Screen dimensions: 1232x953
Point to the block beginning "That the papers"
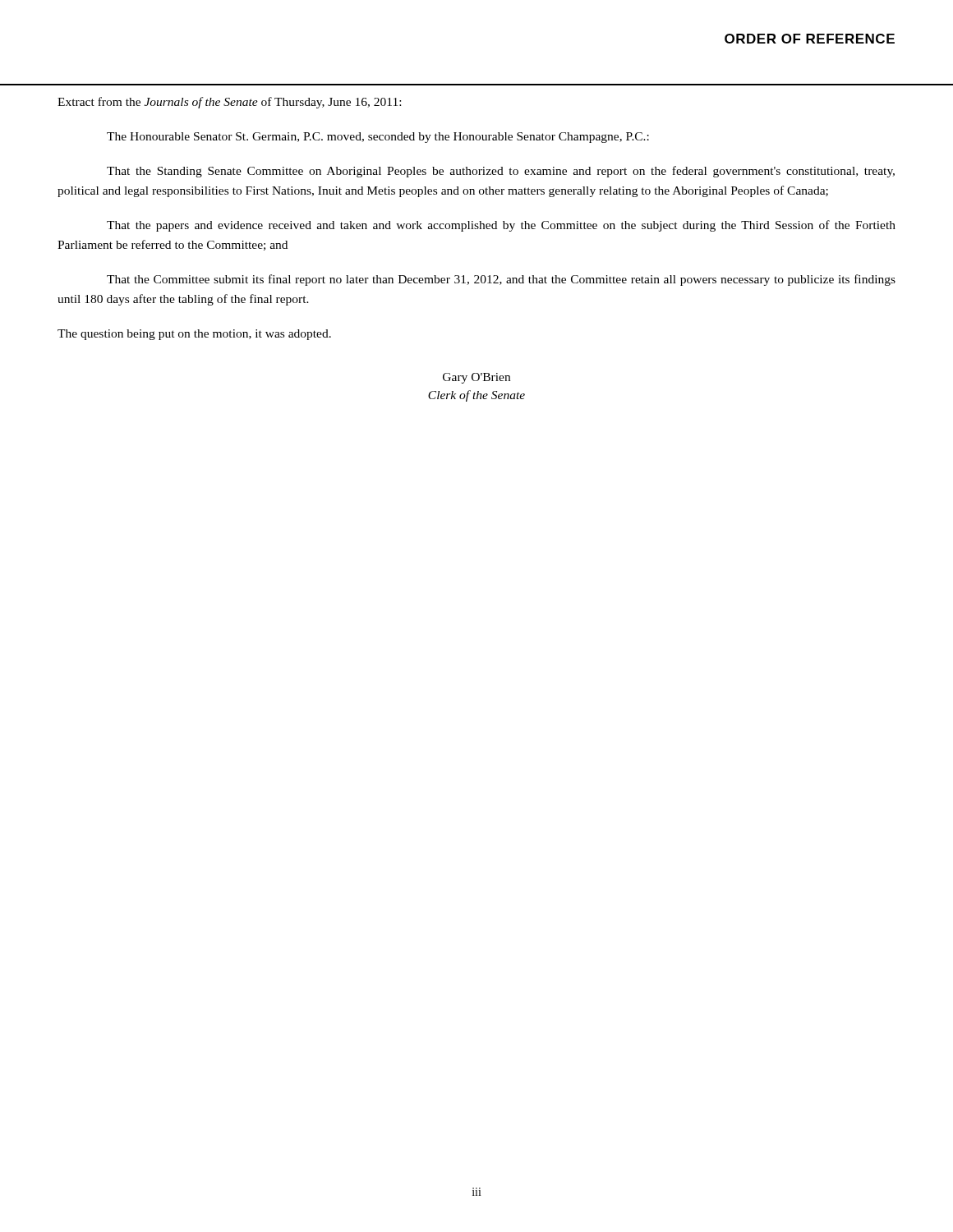pos(476,235)
